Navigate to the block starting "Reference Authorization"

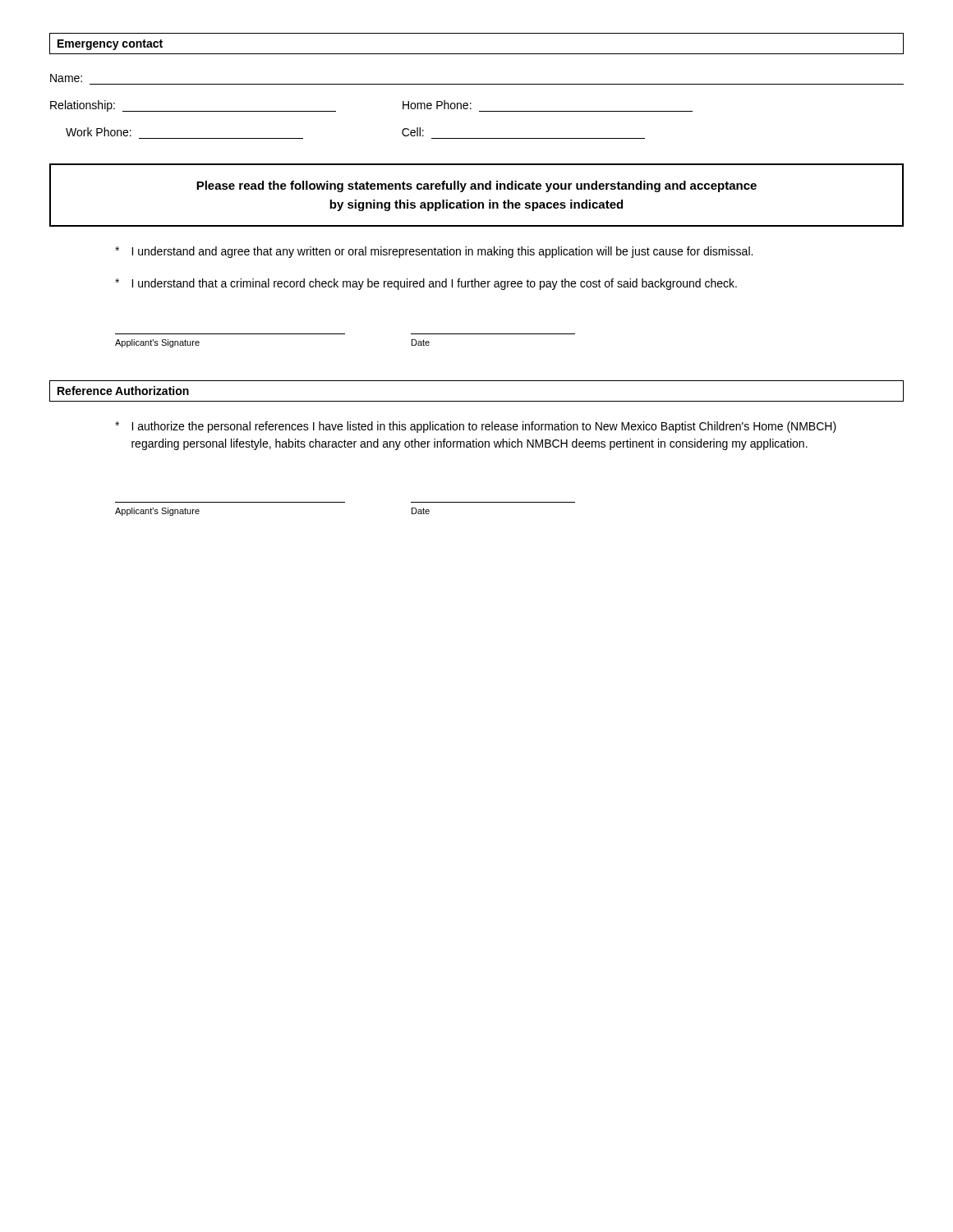(123, 391)
